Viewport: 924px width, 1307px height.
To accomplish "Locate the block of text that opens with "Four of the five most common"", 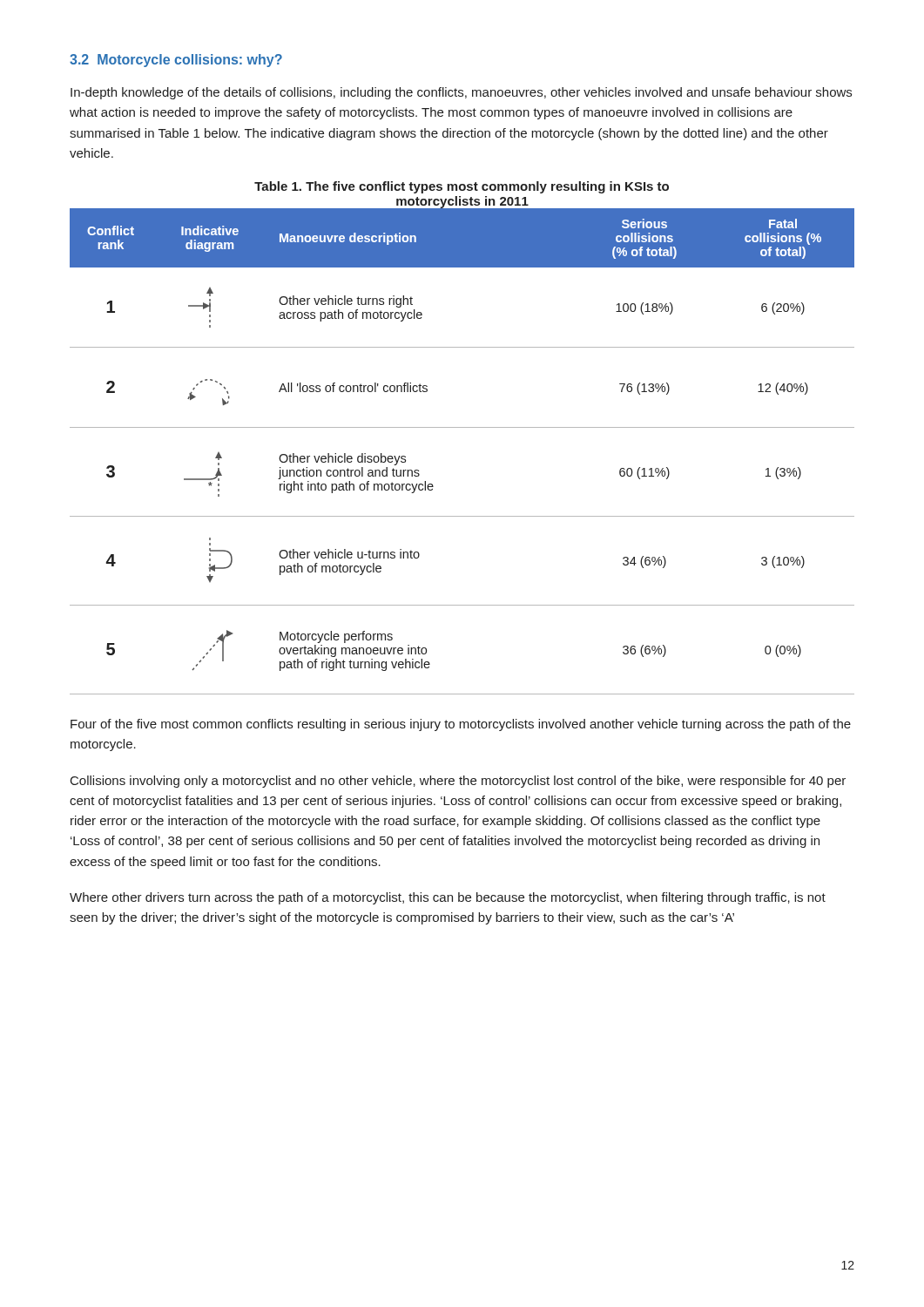I will [x=460, y=734].
